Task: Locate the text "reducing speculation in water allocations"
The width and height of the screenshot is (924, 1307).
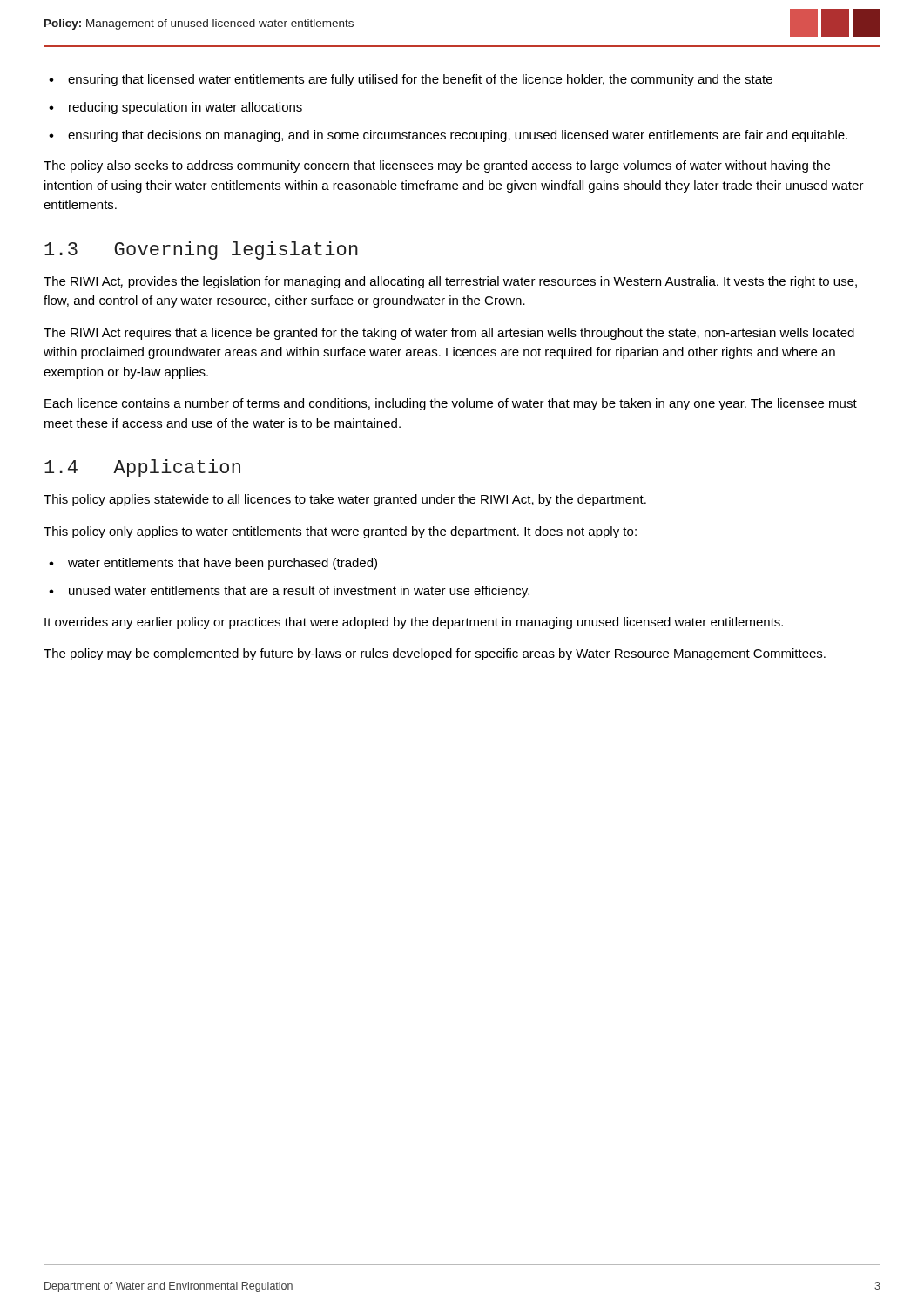Action: coord(185,107)
